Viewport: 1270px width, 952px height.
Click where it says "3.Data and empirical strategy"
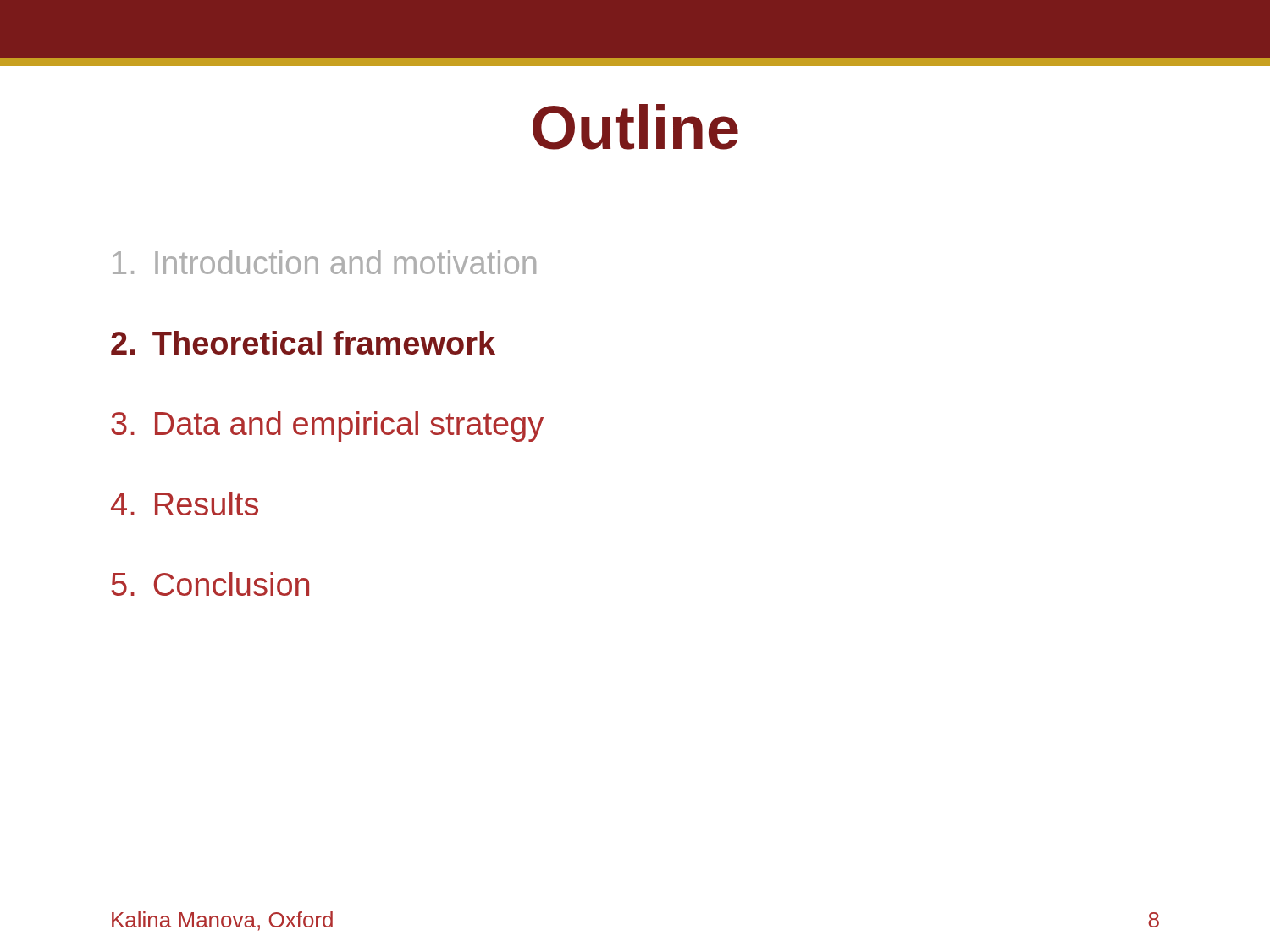click(x=327, y=424)
